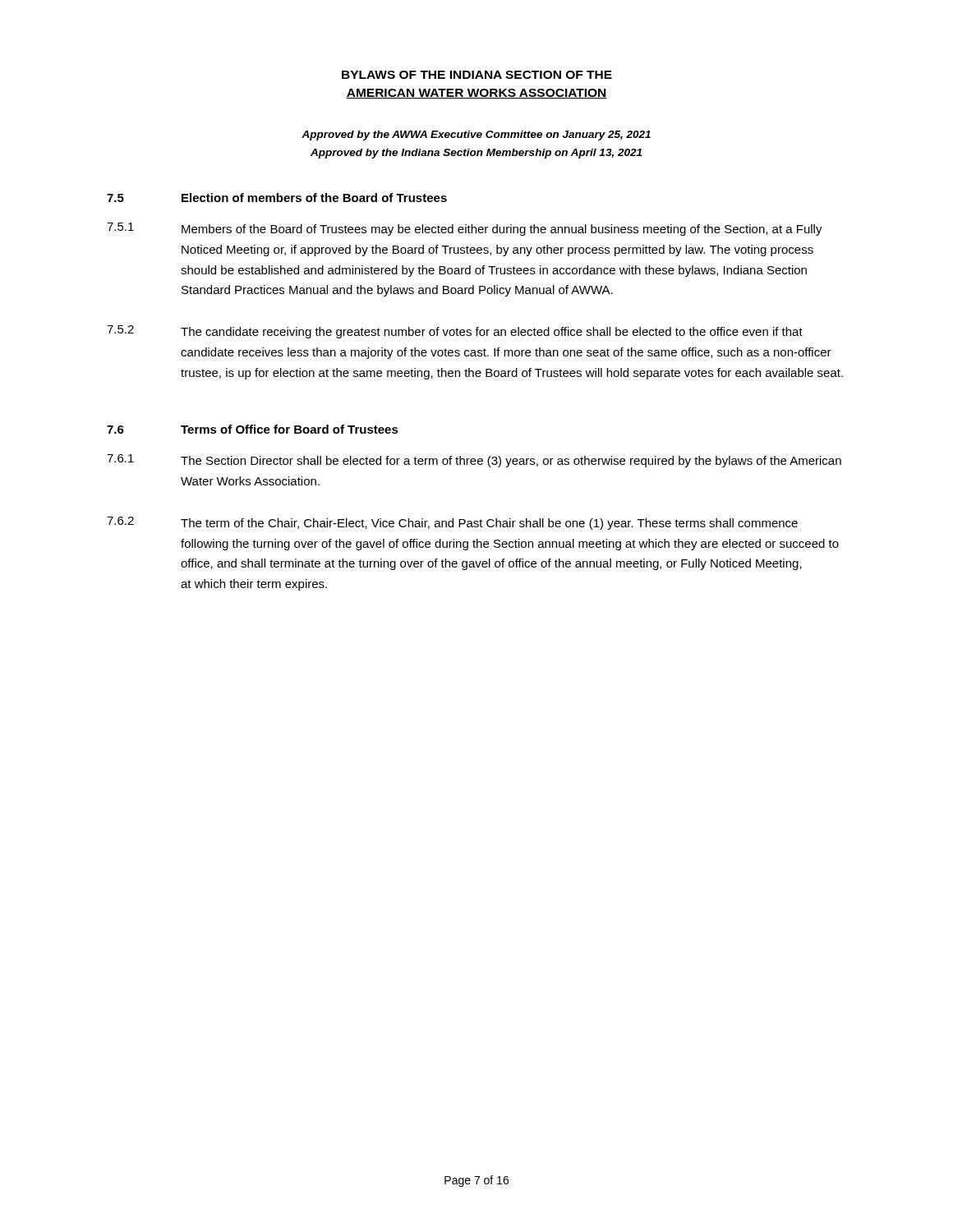The width and height of the screenshot is (953, 1232).
Task: Select the title
Action: coord(476,84)
